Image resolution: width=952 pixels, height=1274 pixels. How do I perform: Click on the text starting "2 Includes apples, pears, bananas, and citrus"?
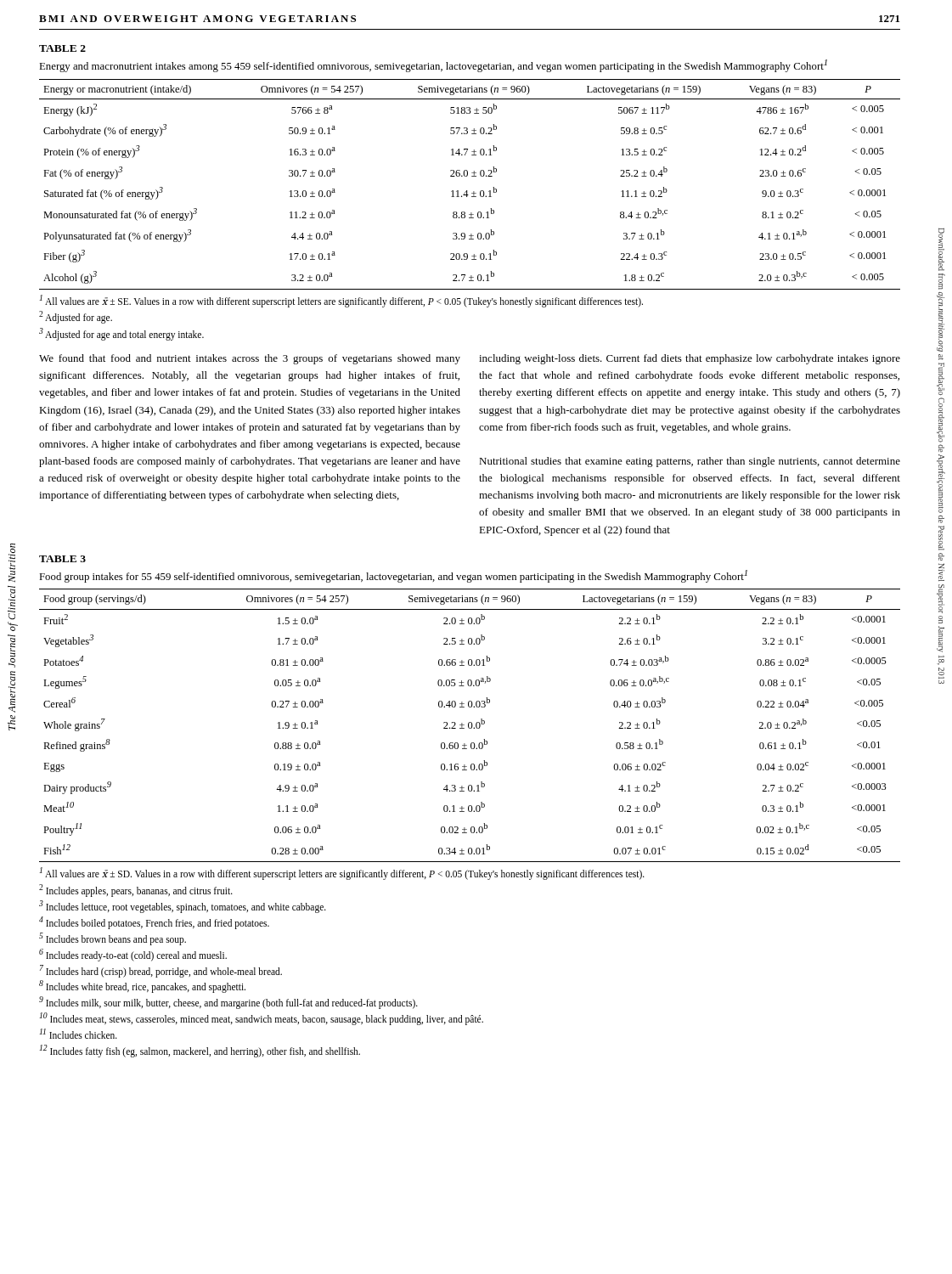[136, 889]
